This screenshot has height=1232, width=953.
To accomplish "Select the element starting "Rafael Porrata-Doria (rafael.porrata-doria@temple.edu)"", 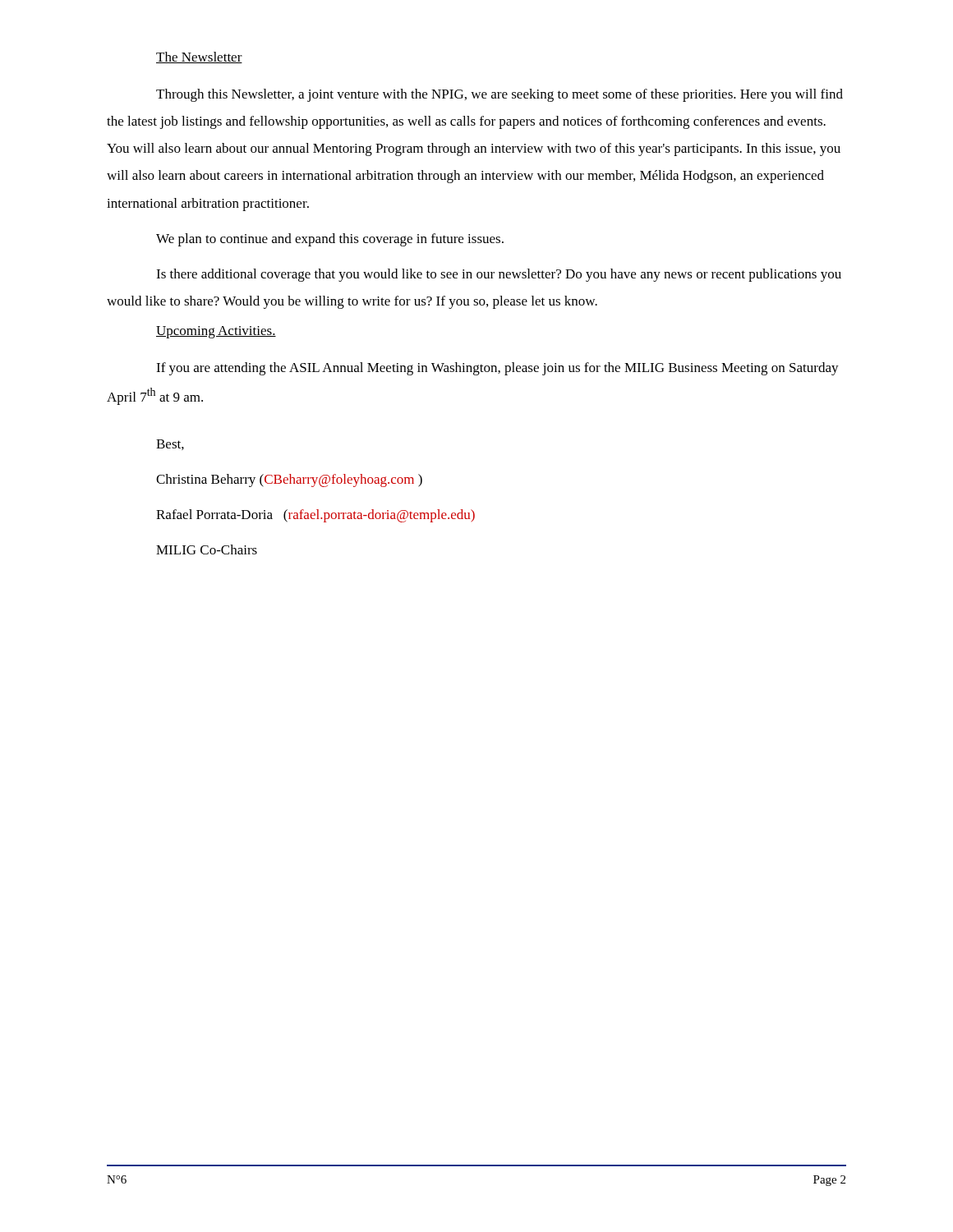I will tap(316, 515).
